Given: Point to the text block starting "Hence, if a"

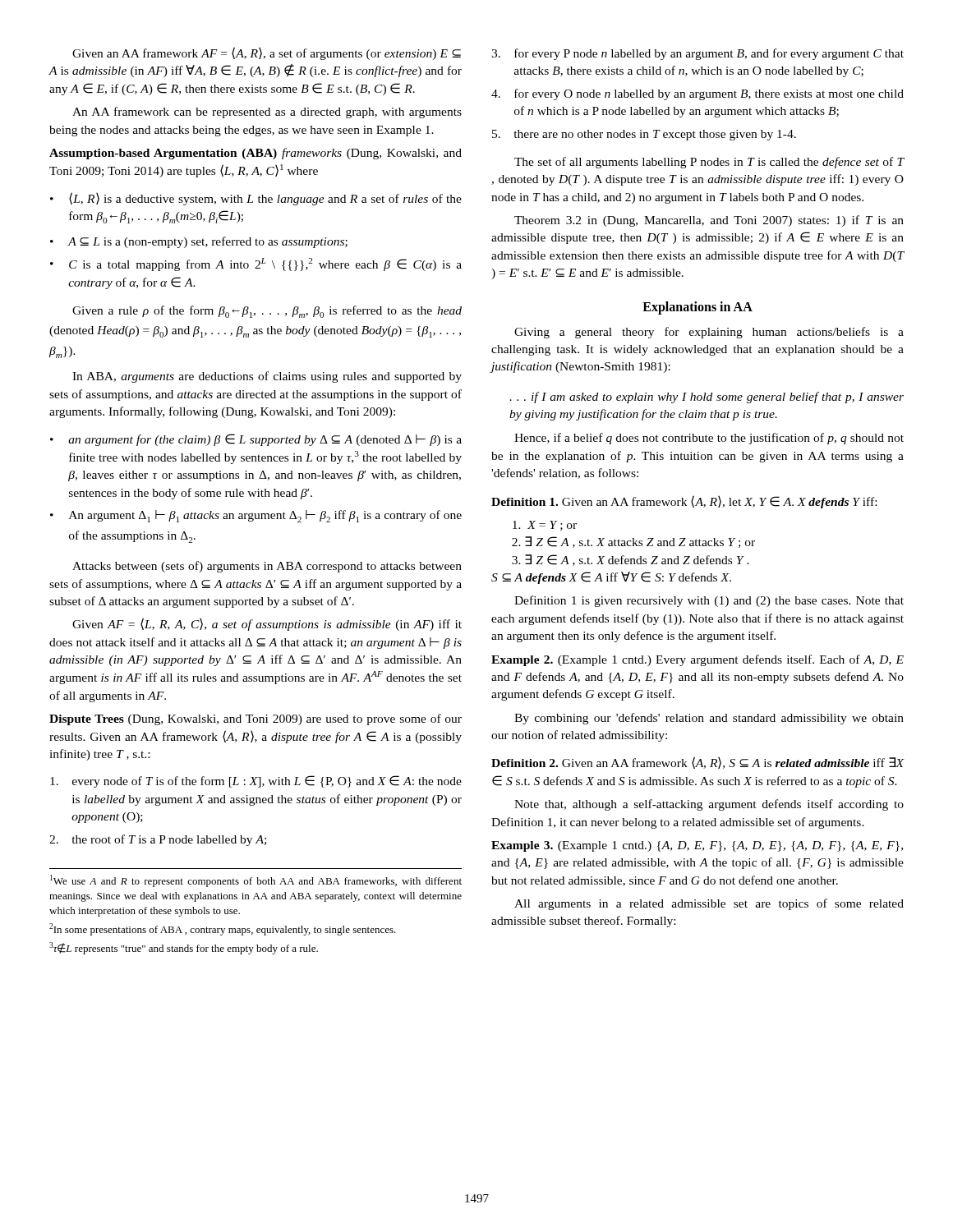Looking at the screenshot, I should [x=698, y=455].
